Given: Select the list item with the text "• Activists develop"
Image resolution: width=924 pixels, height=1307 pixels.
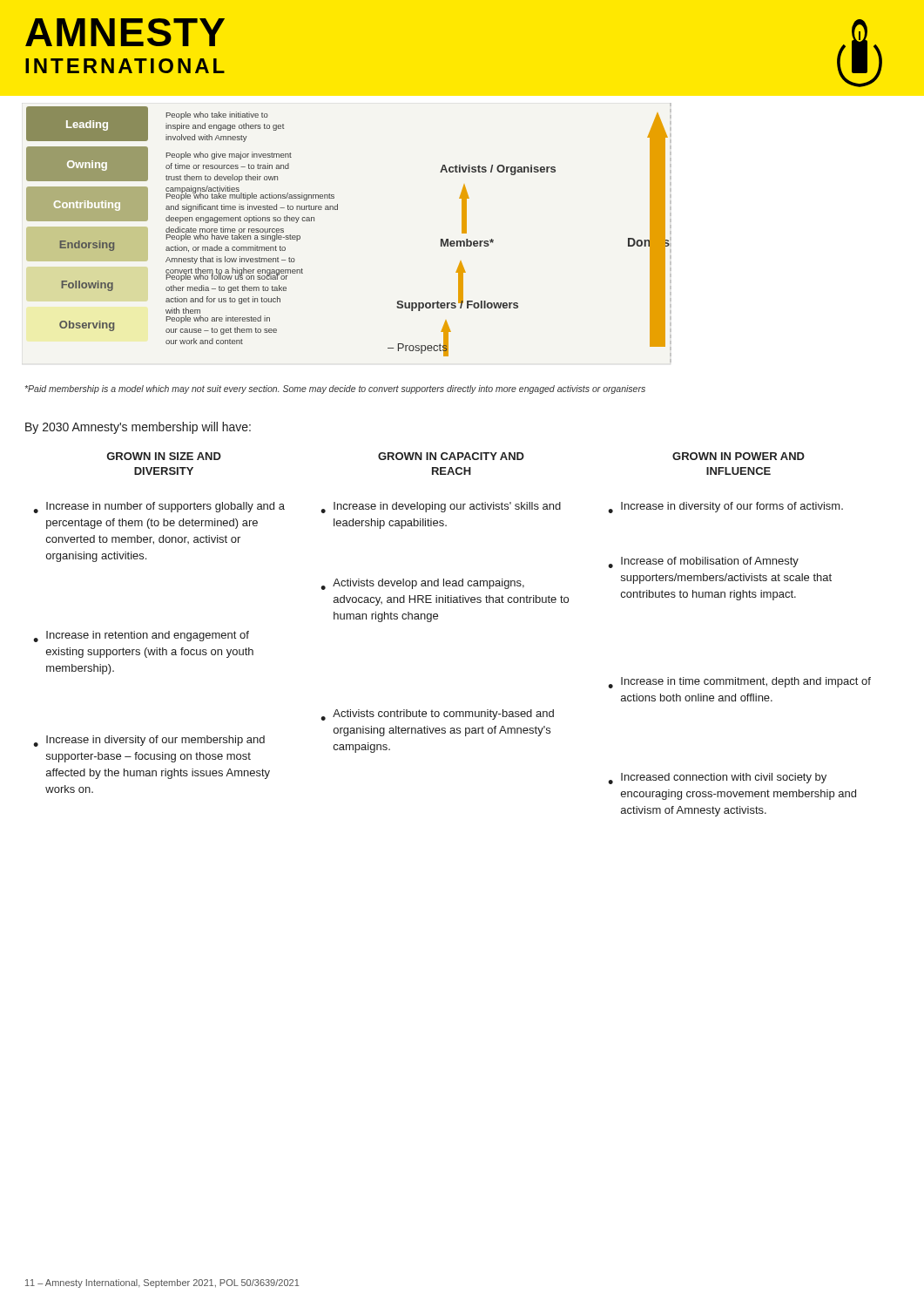Looking at the screenshot, I should click(x=447, y=600).
